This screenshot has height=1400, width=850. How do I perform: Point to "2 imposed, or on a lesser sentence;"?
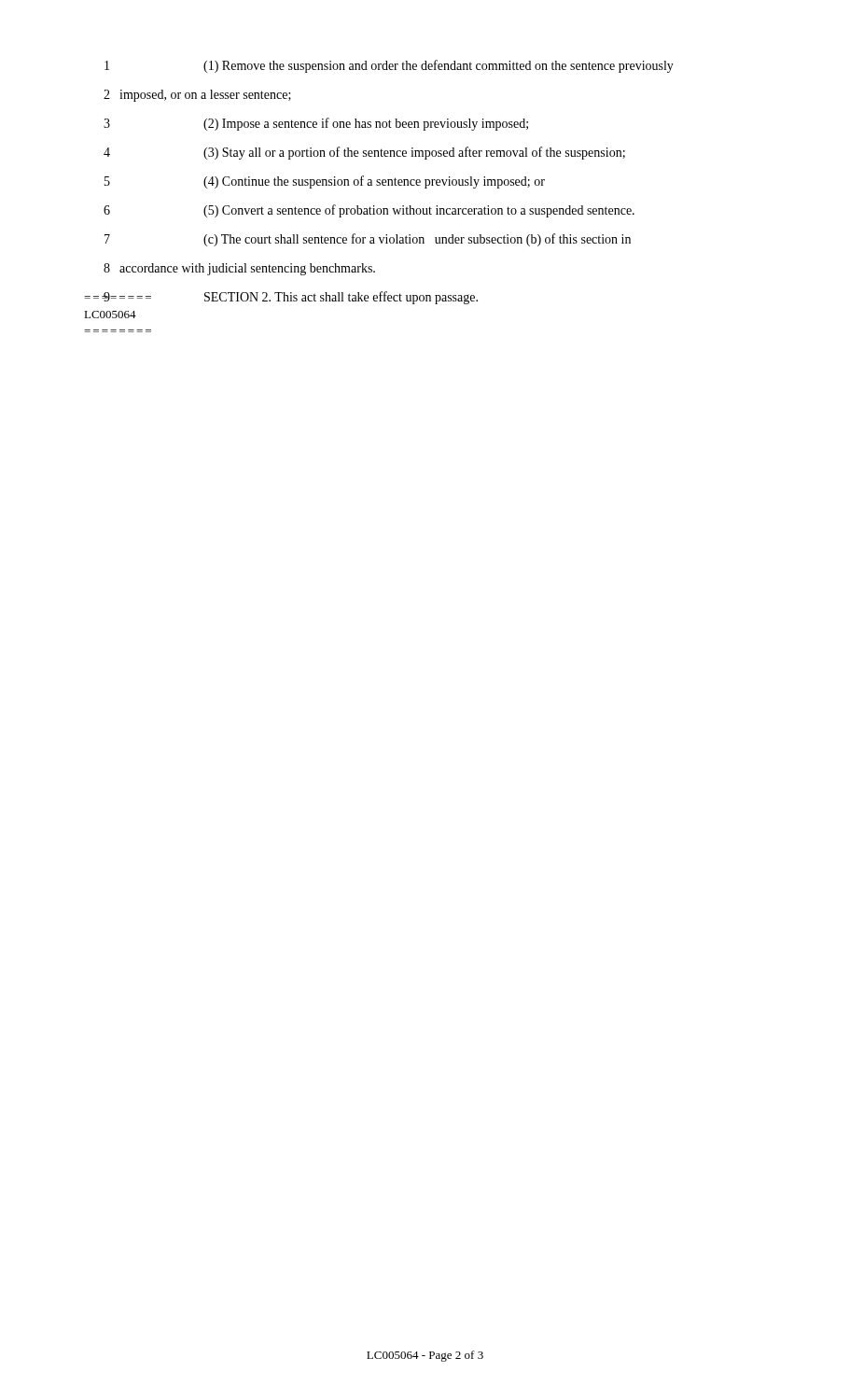point(197,96)
